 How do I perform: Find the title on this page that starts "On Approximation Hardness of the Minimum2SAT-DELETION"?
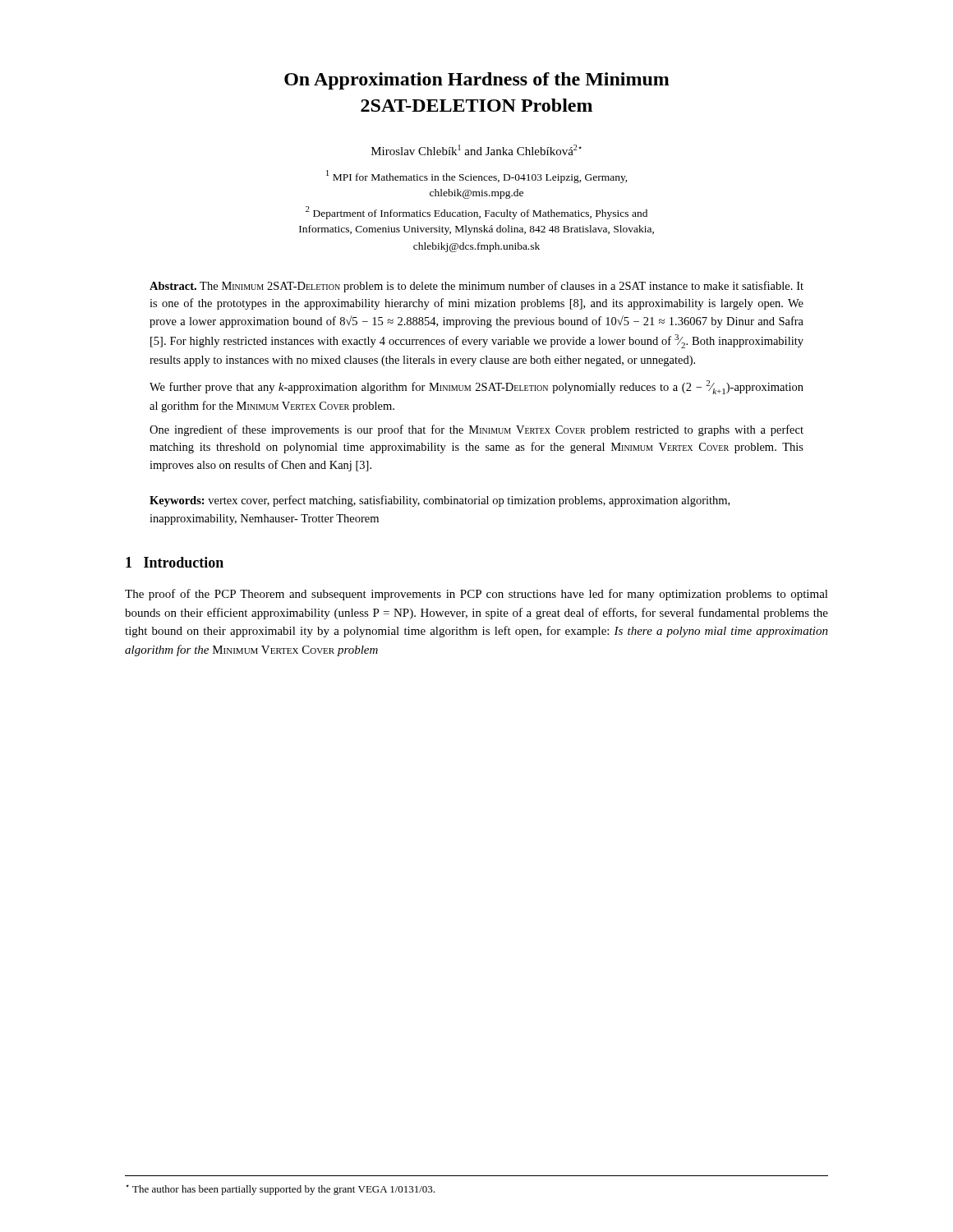(x=476, y=92)
